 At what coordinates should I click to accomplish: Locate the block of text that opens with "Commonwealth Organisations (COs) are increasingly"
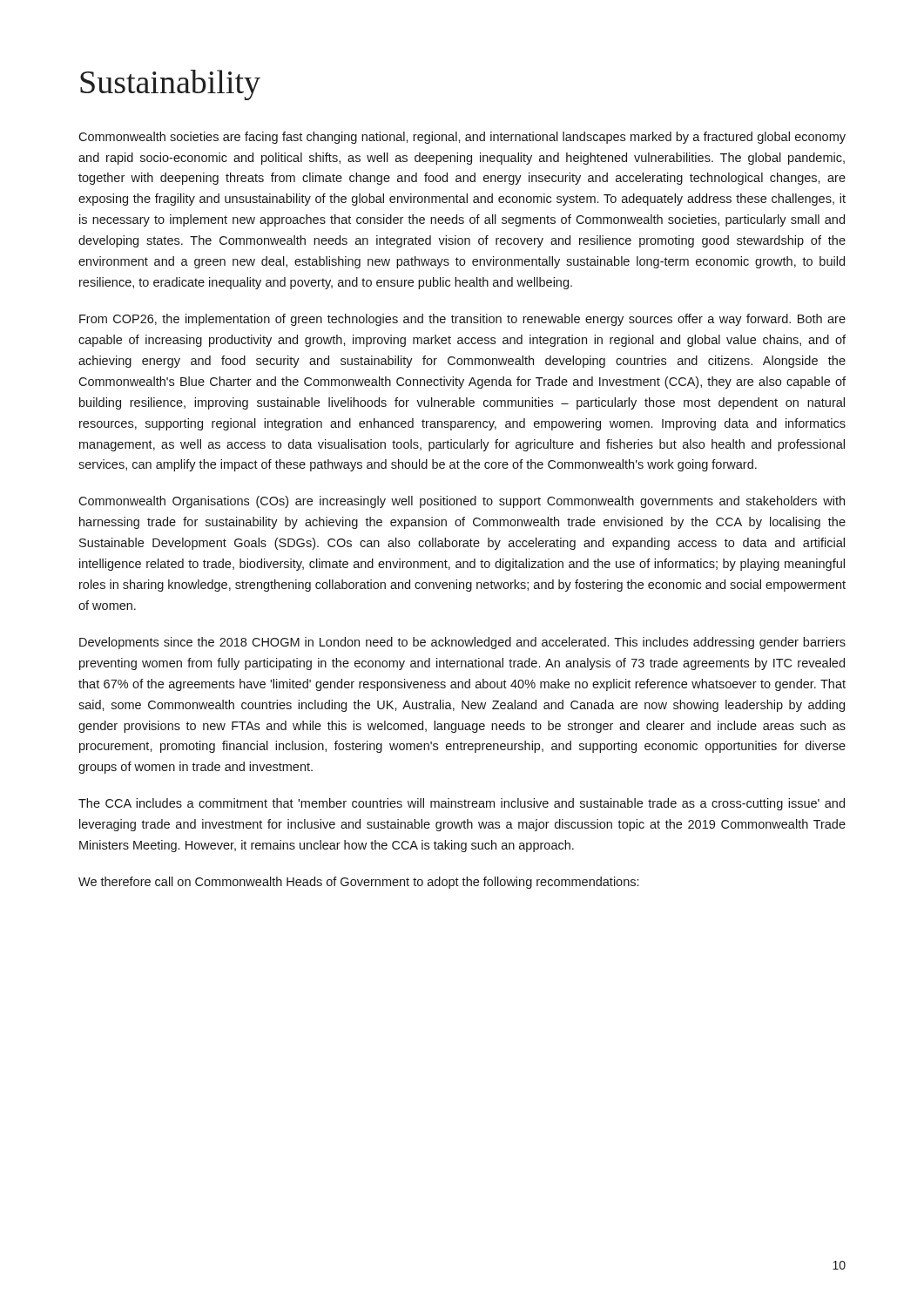point(462,553)
